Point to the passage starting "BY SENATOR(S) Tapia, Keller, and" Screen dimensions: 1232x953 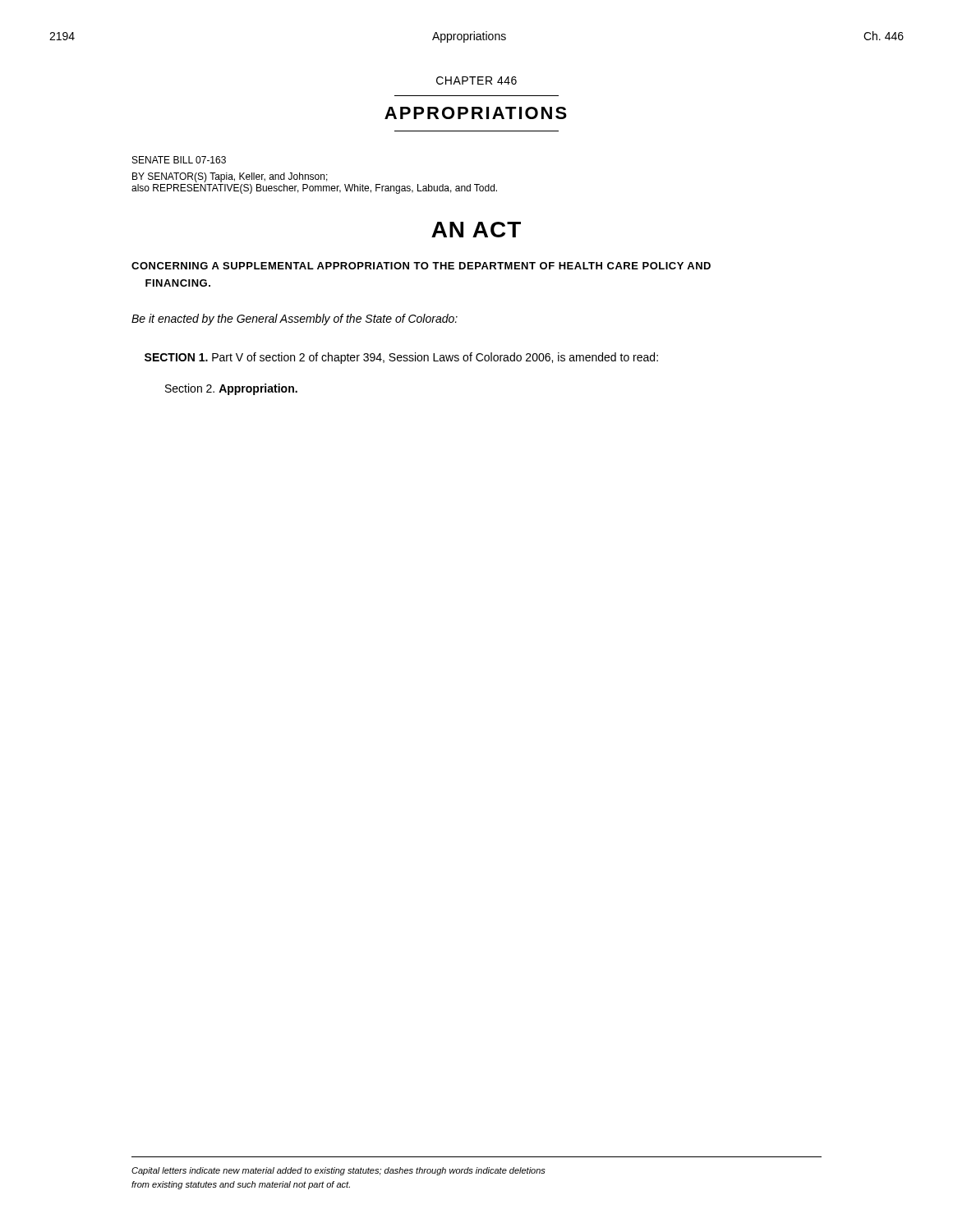[x=315, y=182]
